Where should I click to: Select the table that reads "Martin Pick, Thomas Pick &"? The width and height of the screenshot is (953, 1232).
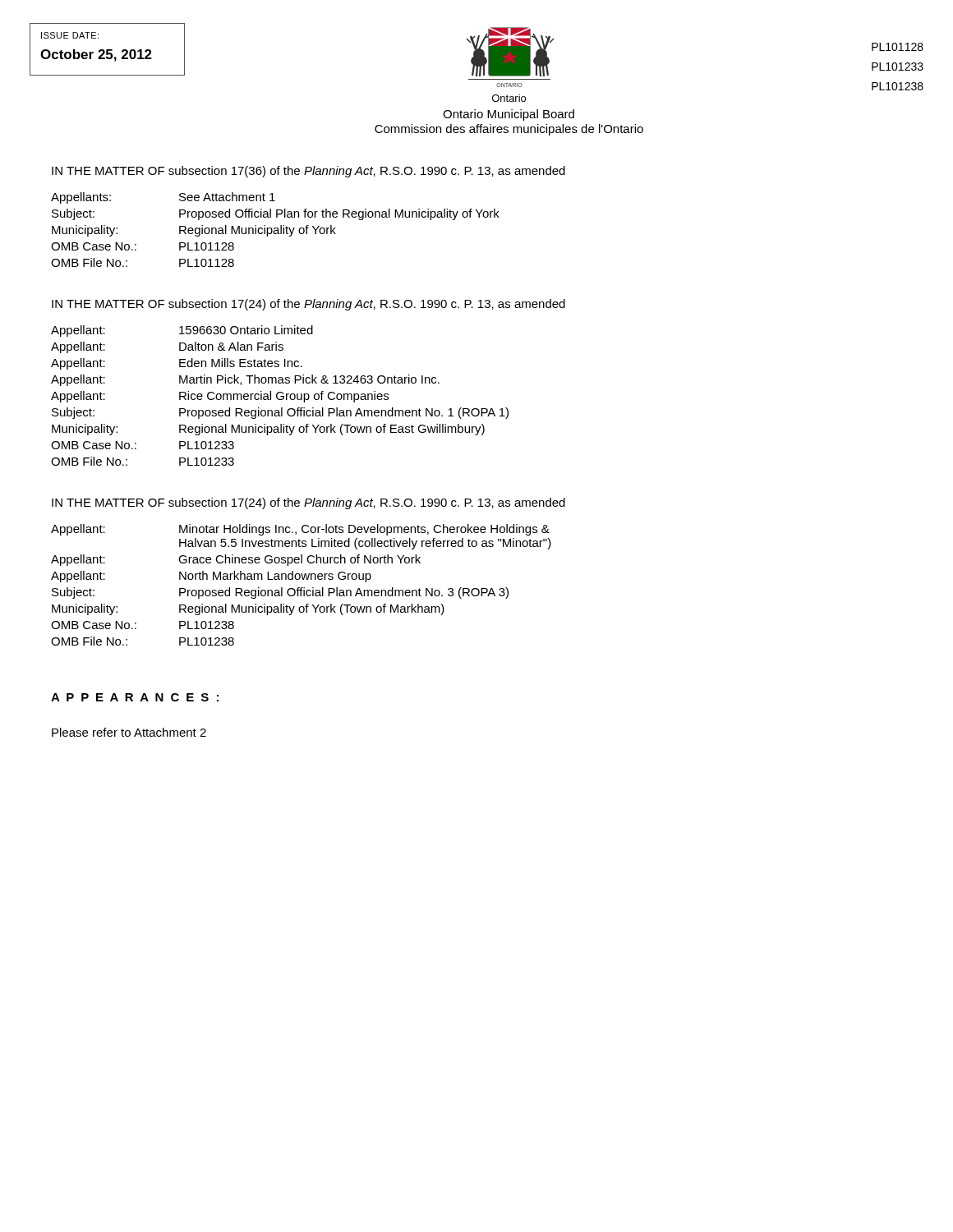pos(476,395)
